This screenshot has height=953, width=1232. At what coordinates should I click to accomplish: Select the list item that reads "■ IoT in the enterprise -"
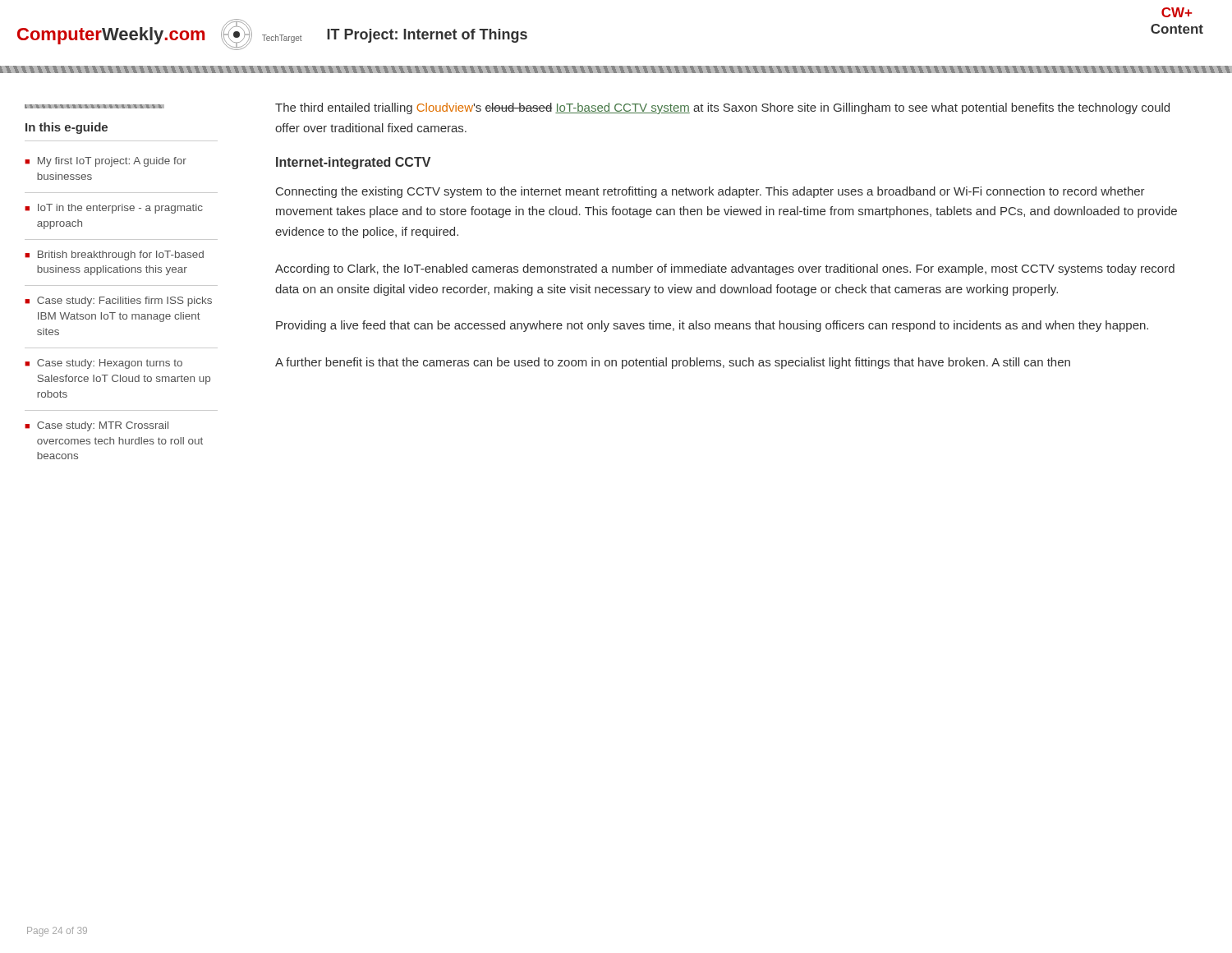[x=121, y=216]
